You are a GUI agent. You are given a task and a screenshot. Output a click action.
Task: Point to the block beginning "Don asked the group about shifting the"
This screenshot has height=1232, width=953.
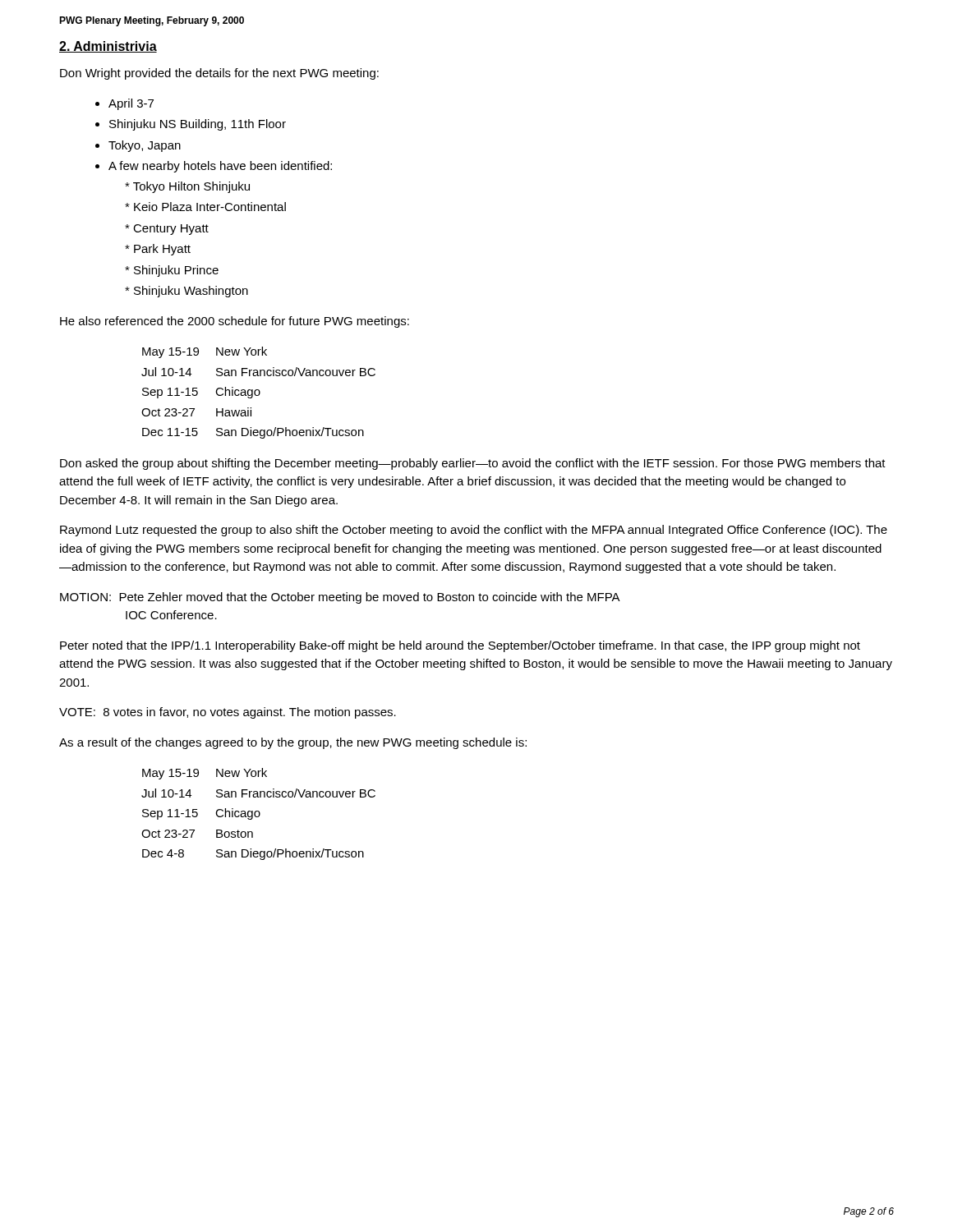476,481
